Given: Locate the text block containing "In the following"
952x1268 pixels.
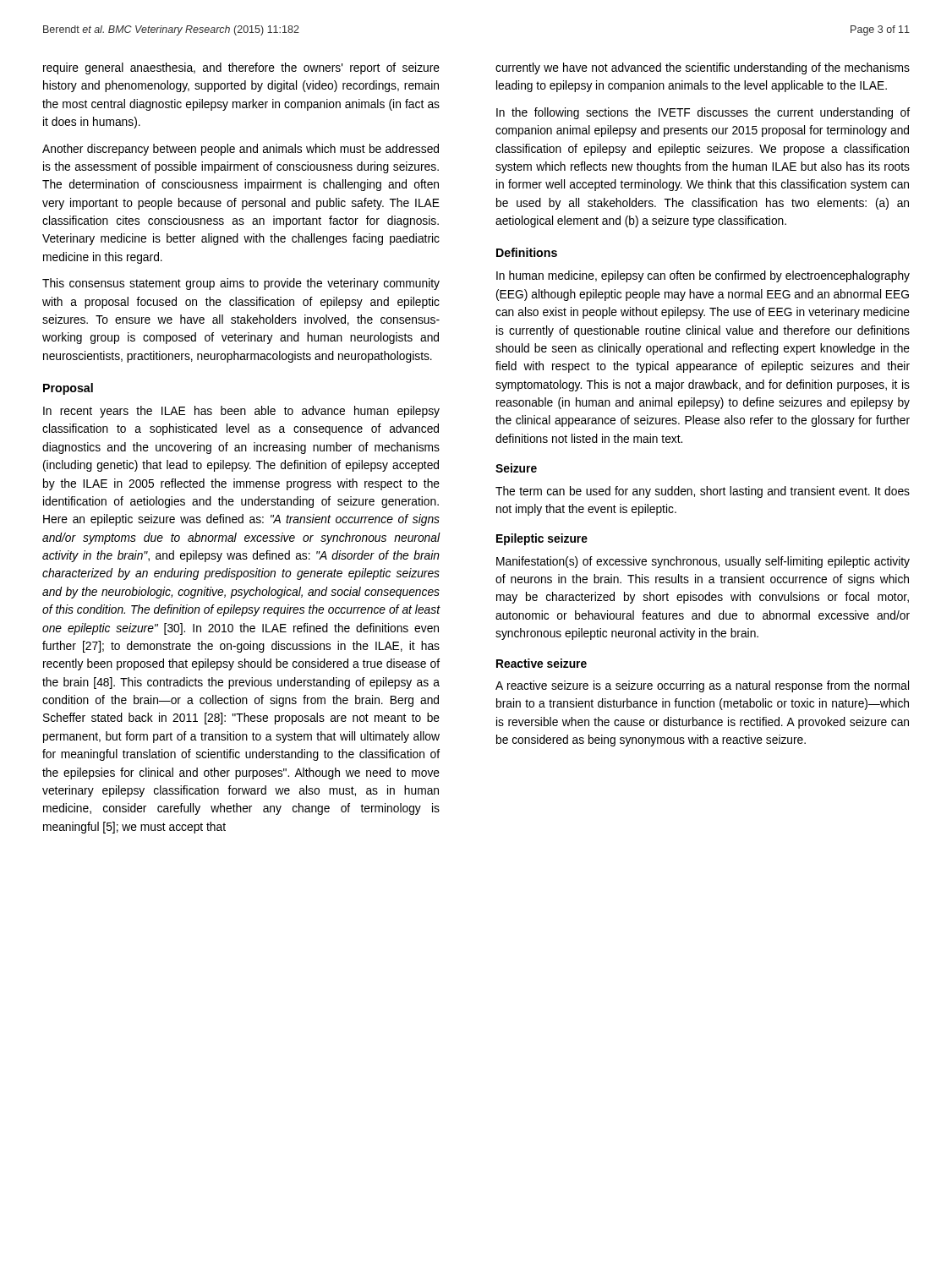Looking at the screenshot, I should [703, 167].
